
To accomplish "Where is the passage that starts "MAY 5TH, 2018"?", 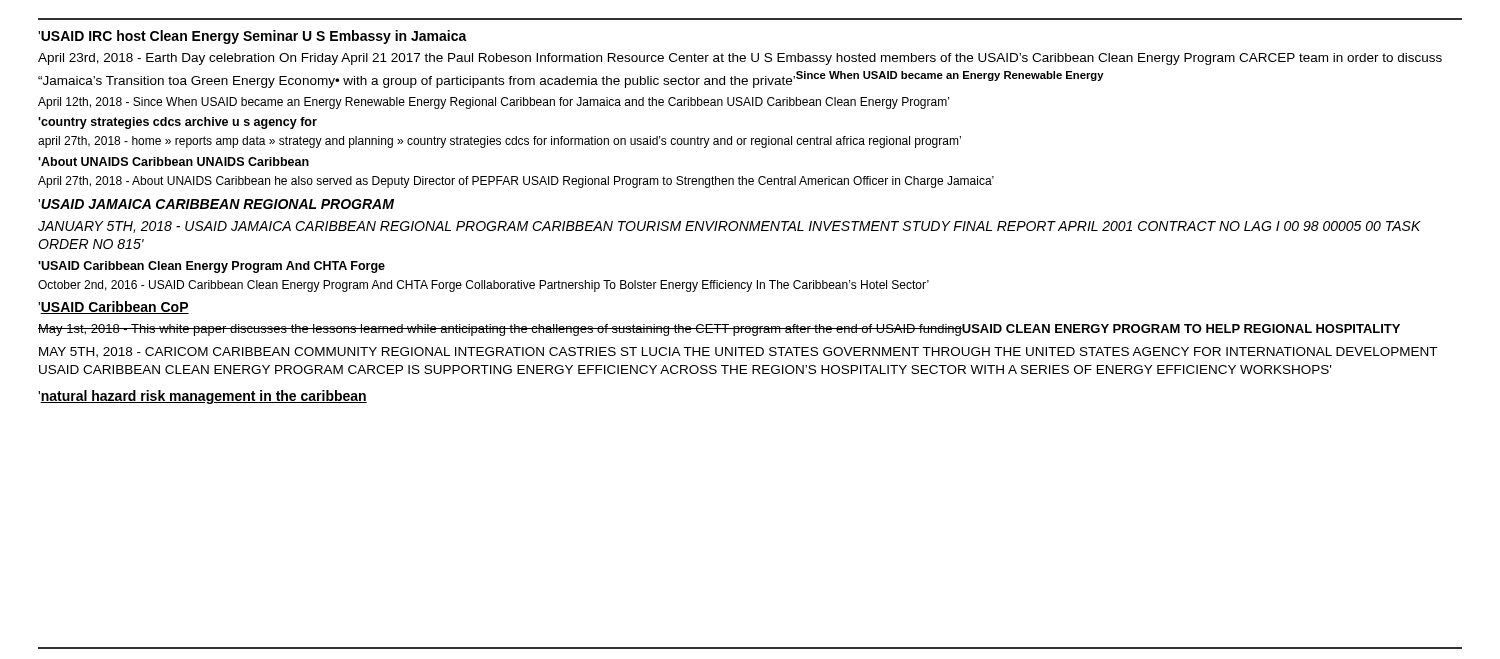I will coord(738,361).
